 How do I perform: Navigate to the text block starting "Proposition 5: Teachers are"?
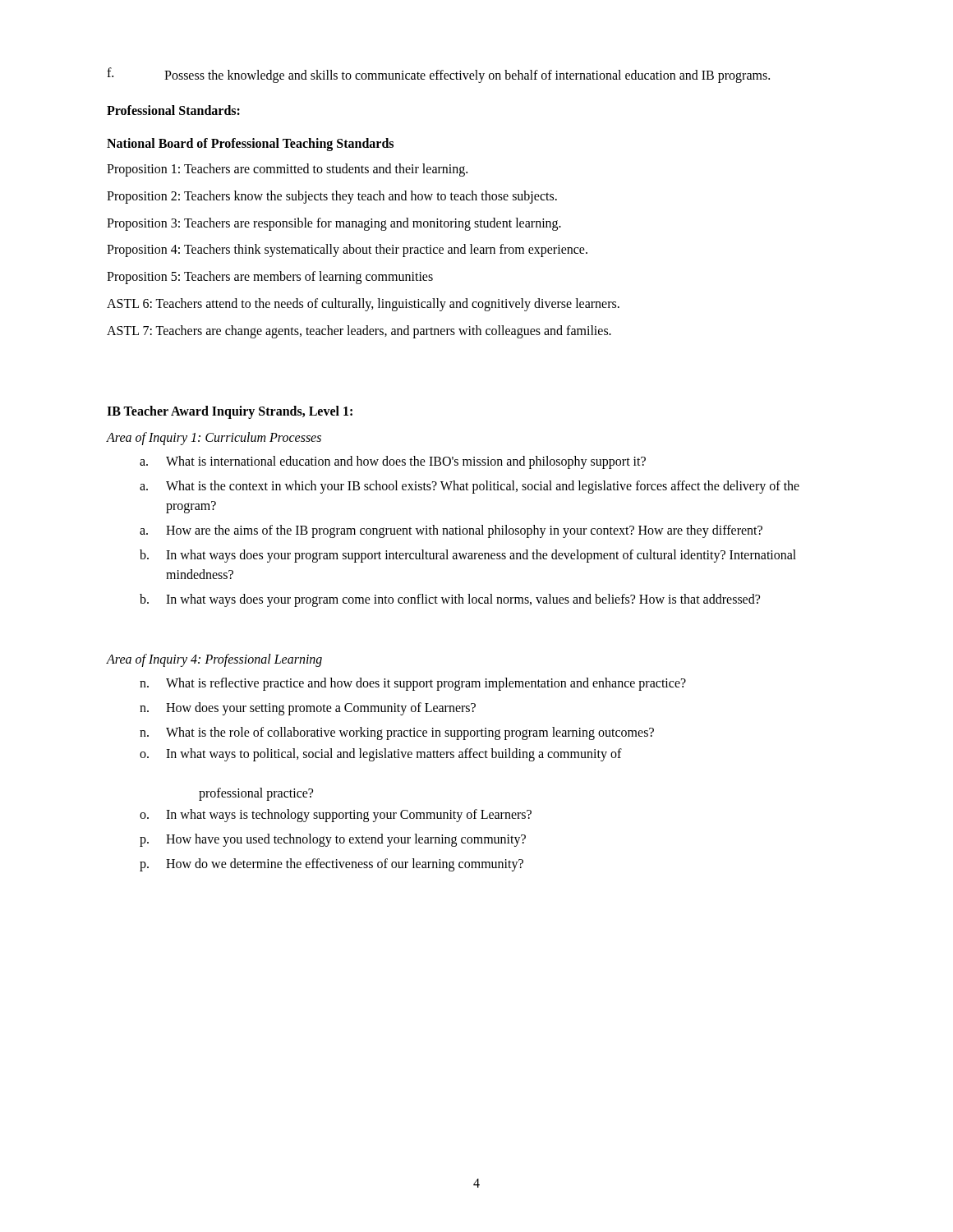[270, 277]
